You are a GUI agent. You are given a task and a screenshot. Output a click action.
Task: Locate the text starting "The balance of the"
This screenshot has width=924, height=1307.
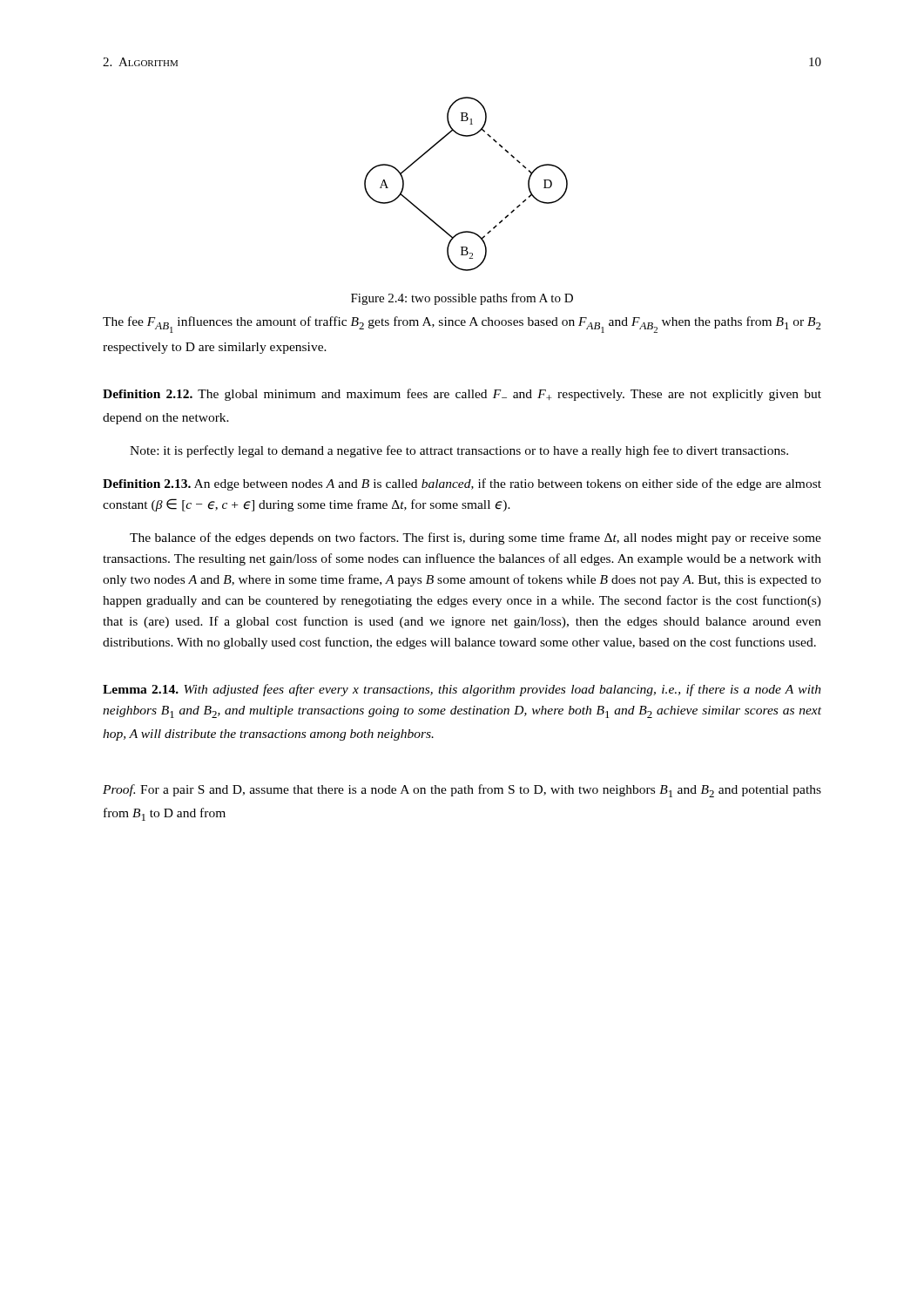[x=462, y=590]
